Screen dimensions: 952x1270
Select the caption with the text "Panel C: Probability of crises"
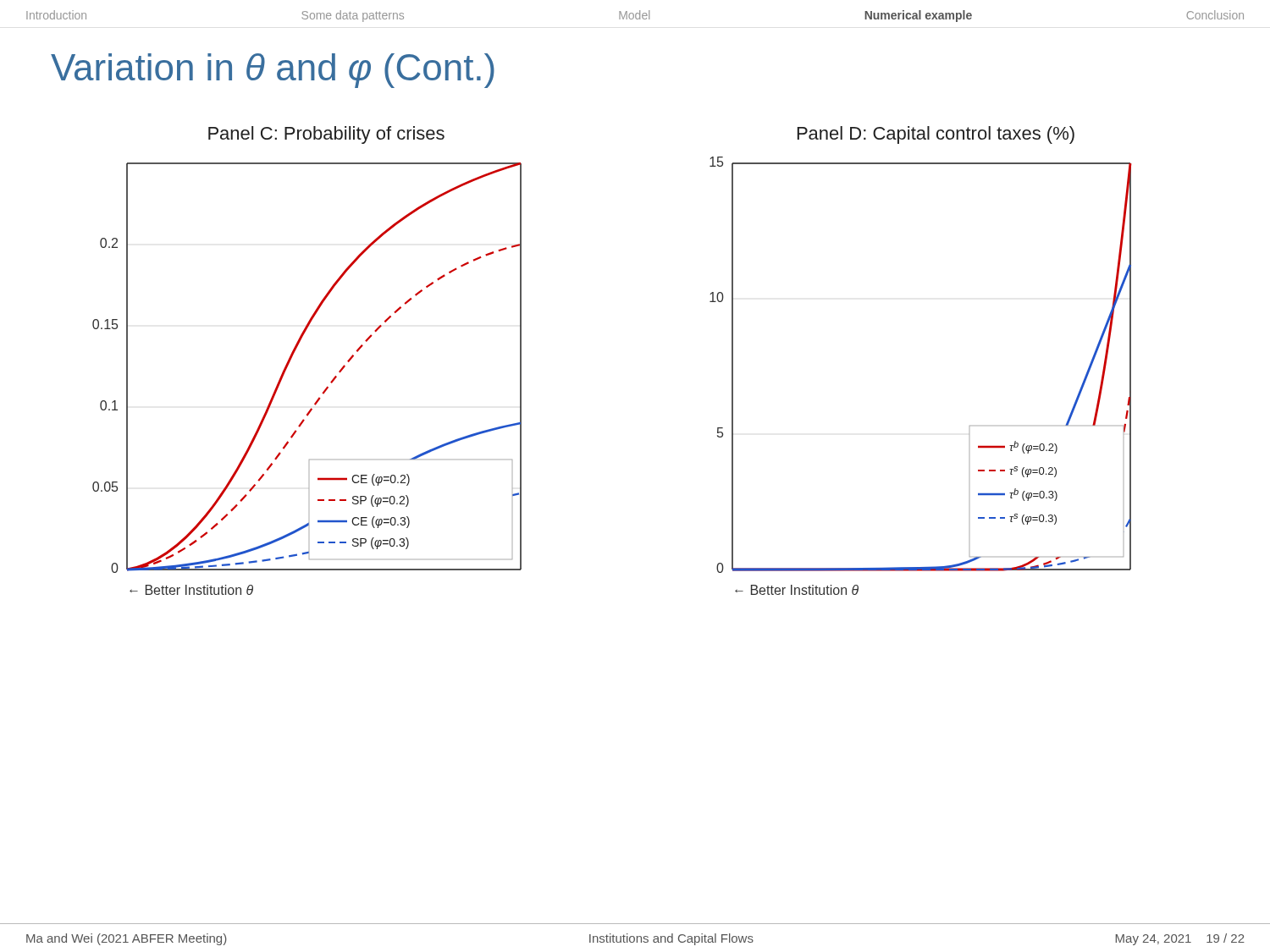[x=326, y=133]
